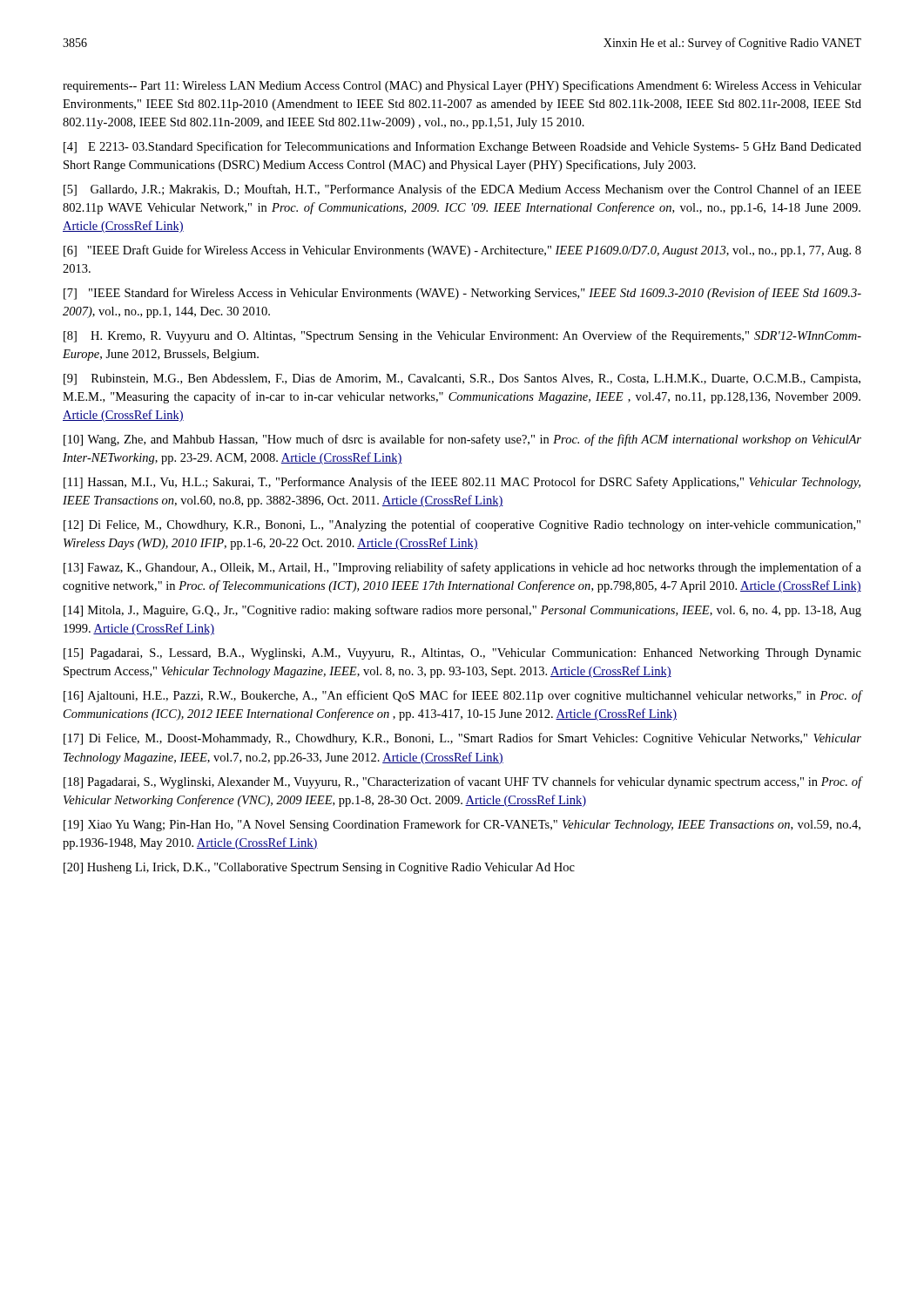Viewport: 924px width, 1307px height.
Task: Find the passage starting "[7] "IEEE Standard for Wireless Access"
Action: (x=462, y=302)
